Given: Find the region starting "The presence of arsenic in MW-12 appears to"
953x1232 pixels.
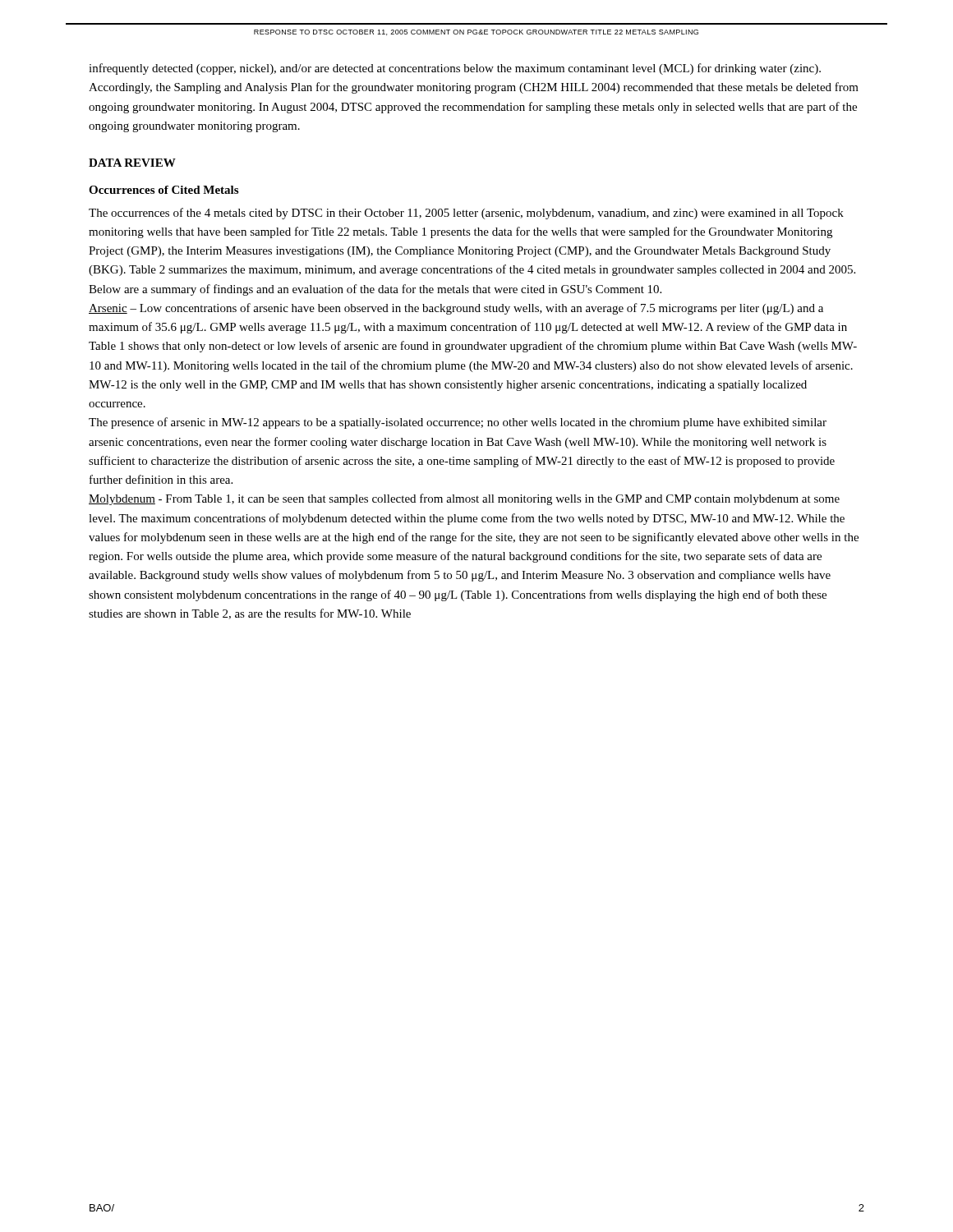Looking at the screenshot, I should [x=476, y=452].
